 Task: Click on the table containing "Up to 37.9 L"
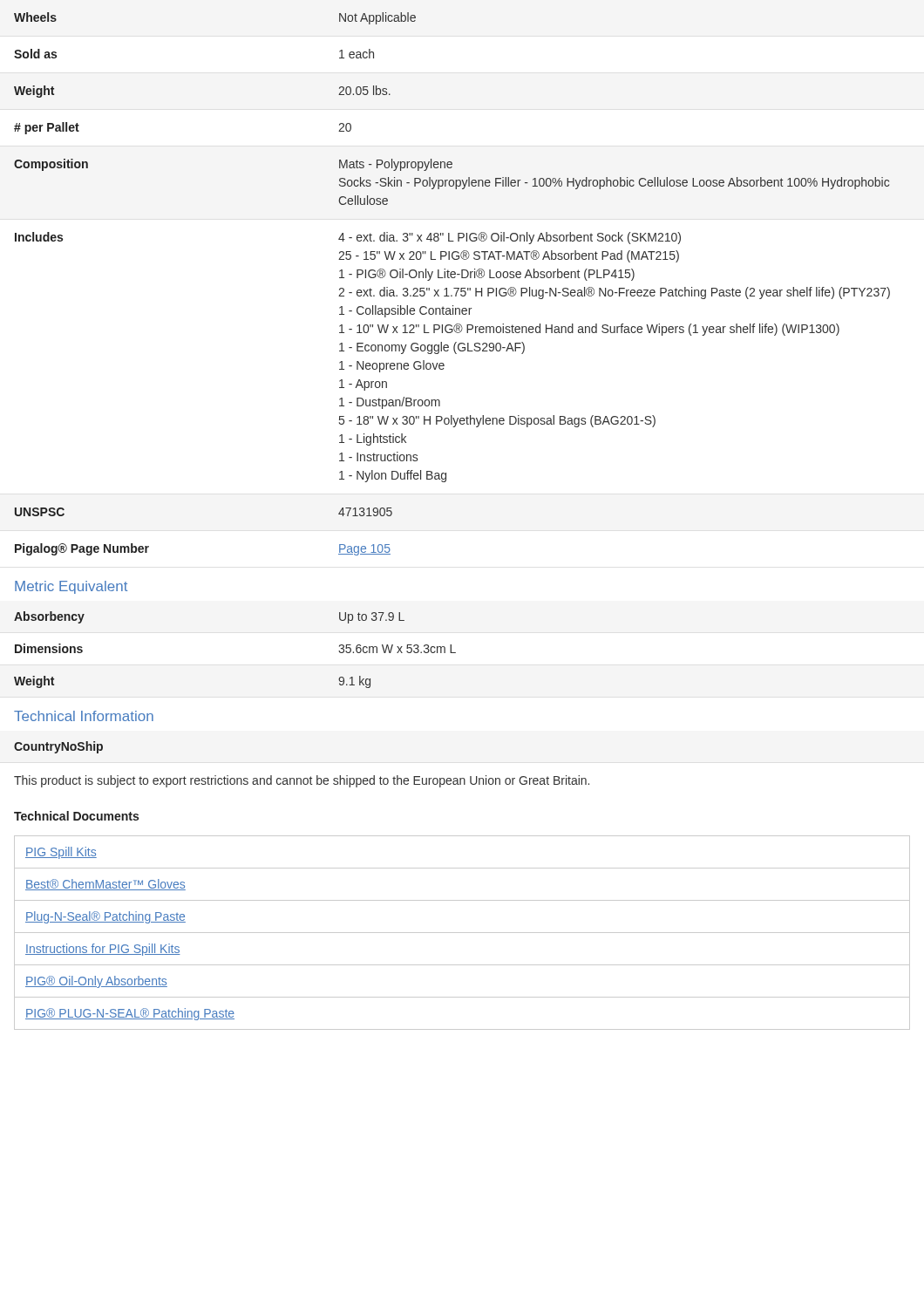(462, 649)
